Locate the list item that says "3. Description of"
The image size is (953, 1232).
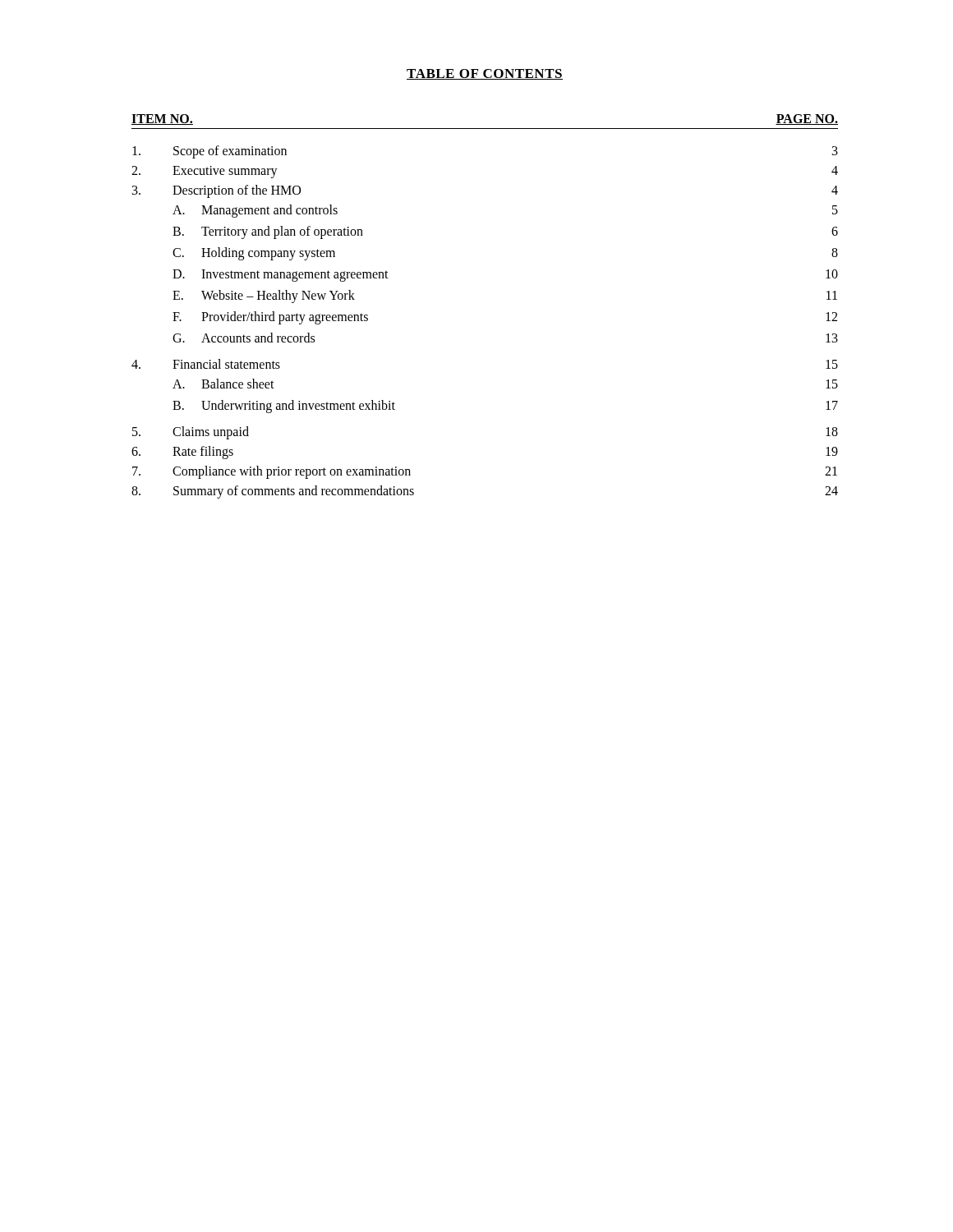pos(239,191)
